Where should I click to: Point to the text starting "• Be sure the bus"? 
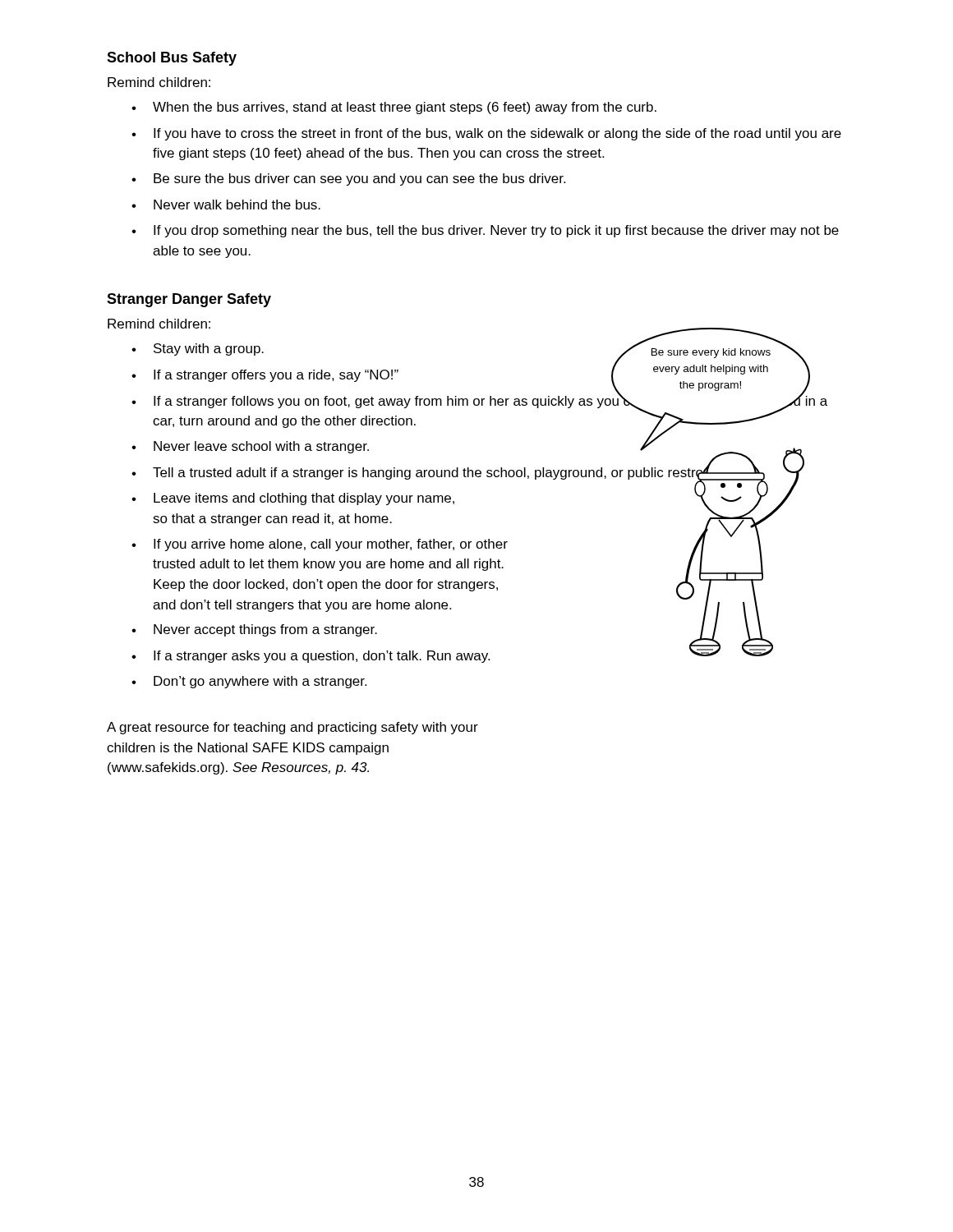pyautogui.click(x=349, y=180)
